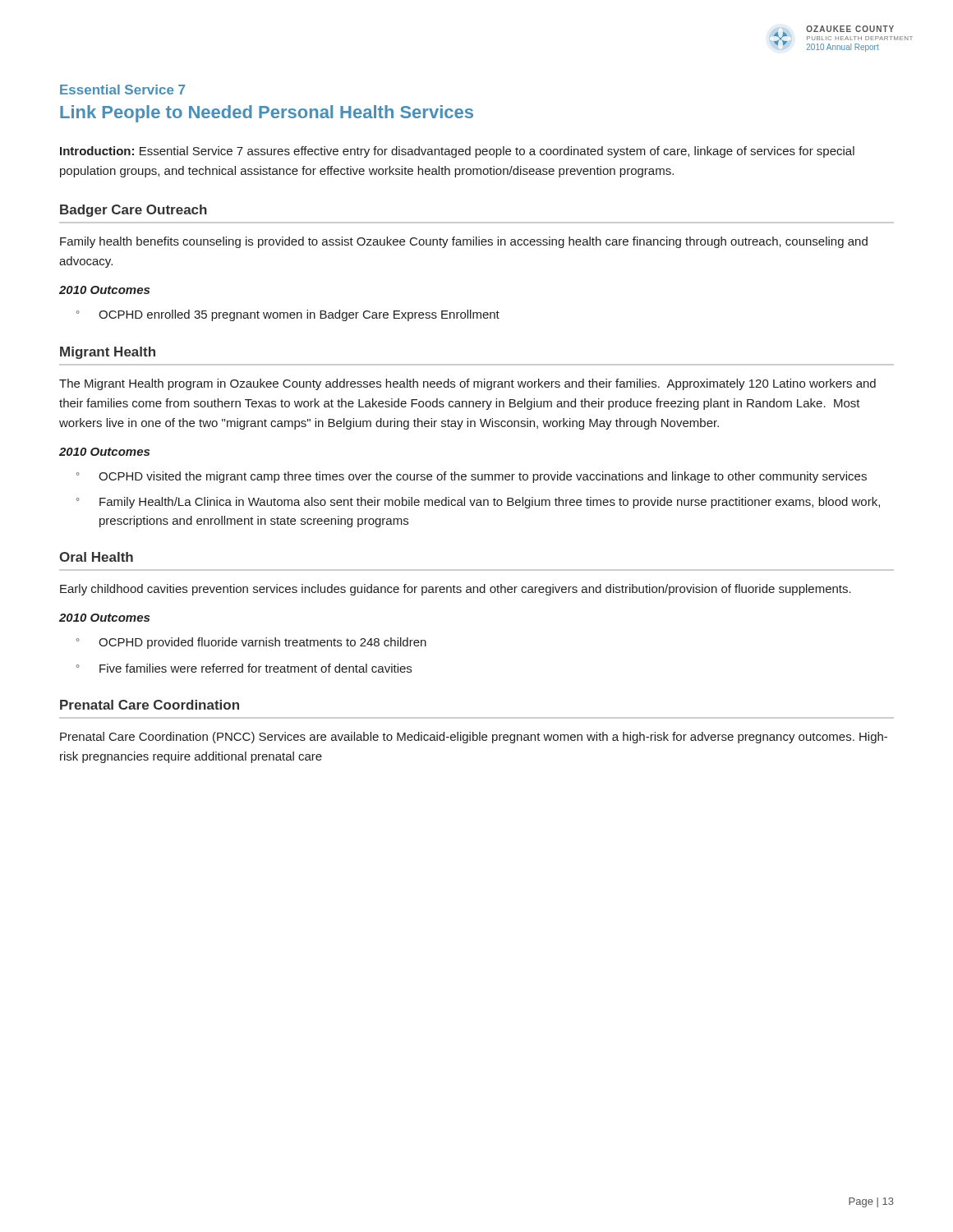Find the list item that says "° OCPHD provided fluoride varnish treatments to"
Viewport: 953px width, 1232px height.
coord(251,643)
